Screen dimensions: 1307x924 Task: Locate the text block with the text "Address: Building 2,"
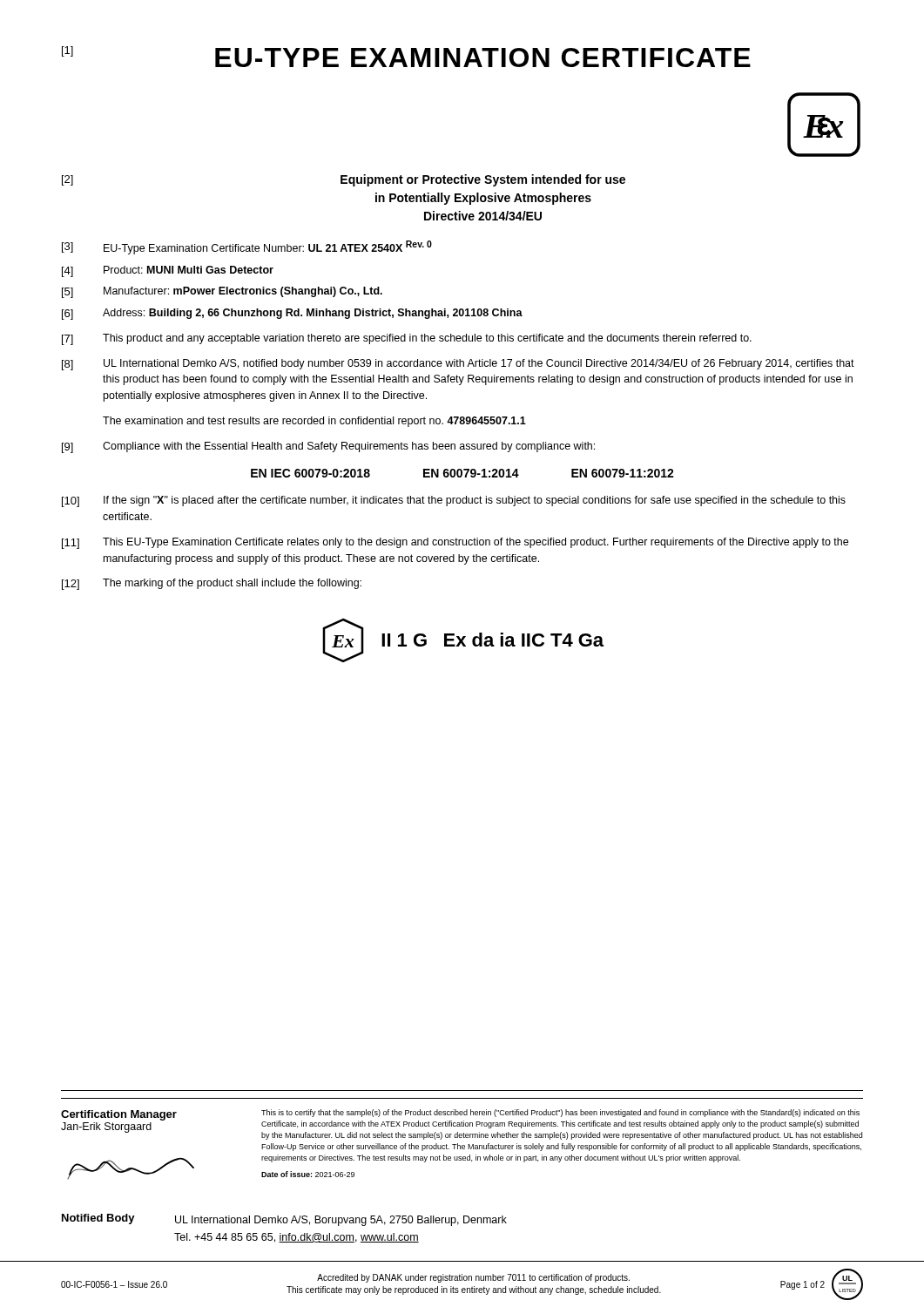tap(312, 313)
